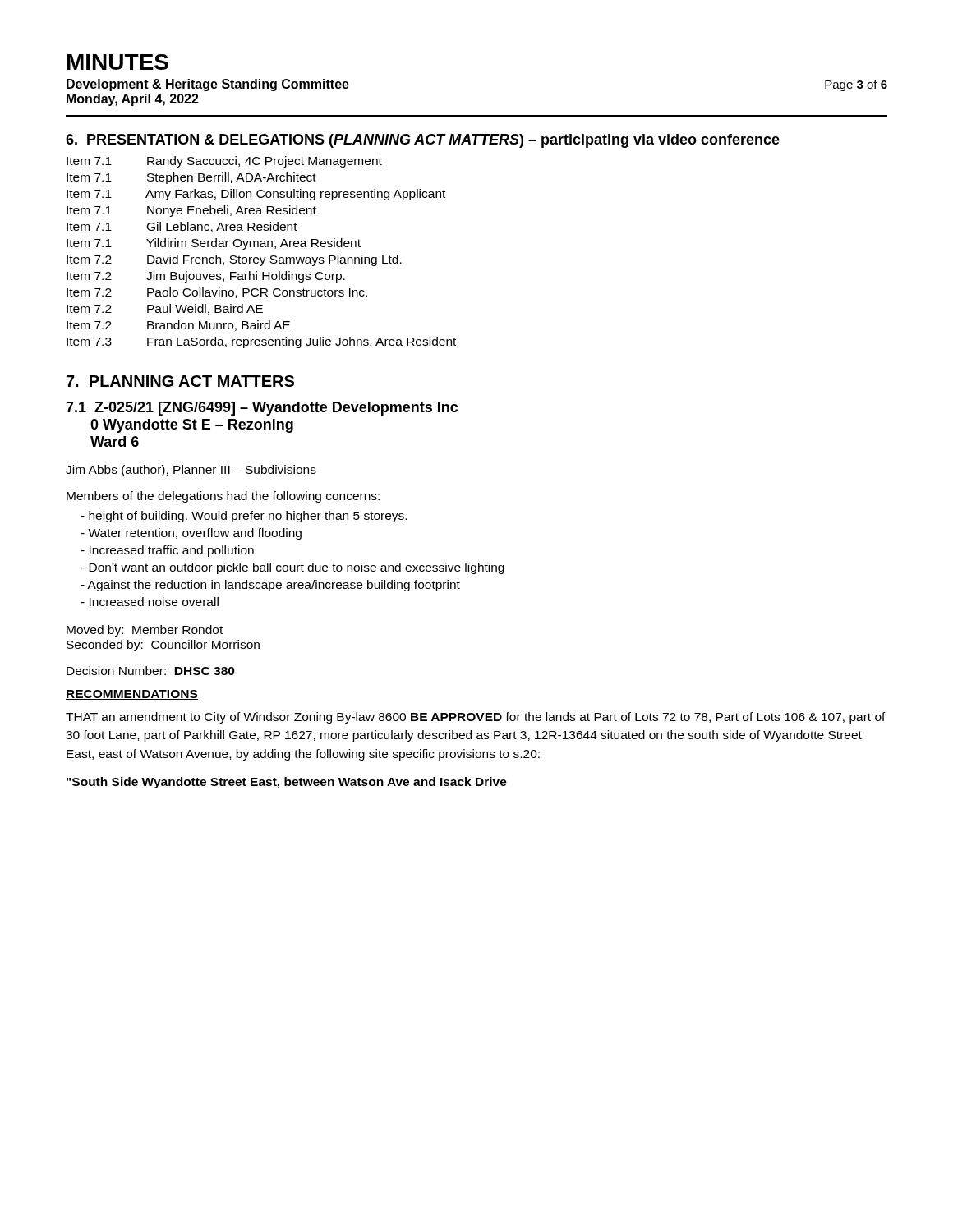Screen dimensions: 1232x953
Task: Find "Increased noise overall" on this page
Action: (x=150, y=602)
